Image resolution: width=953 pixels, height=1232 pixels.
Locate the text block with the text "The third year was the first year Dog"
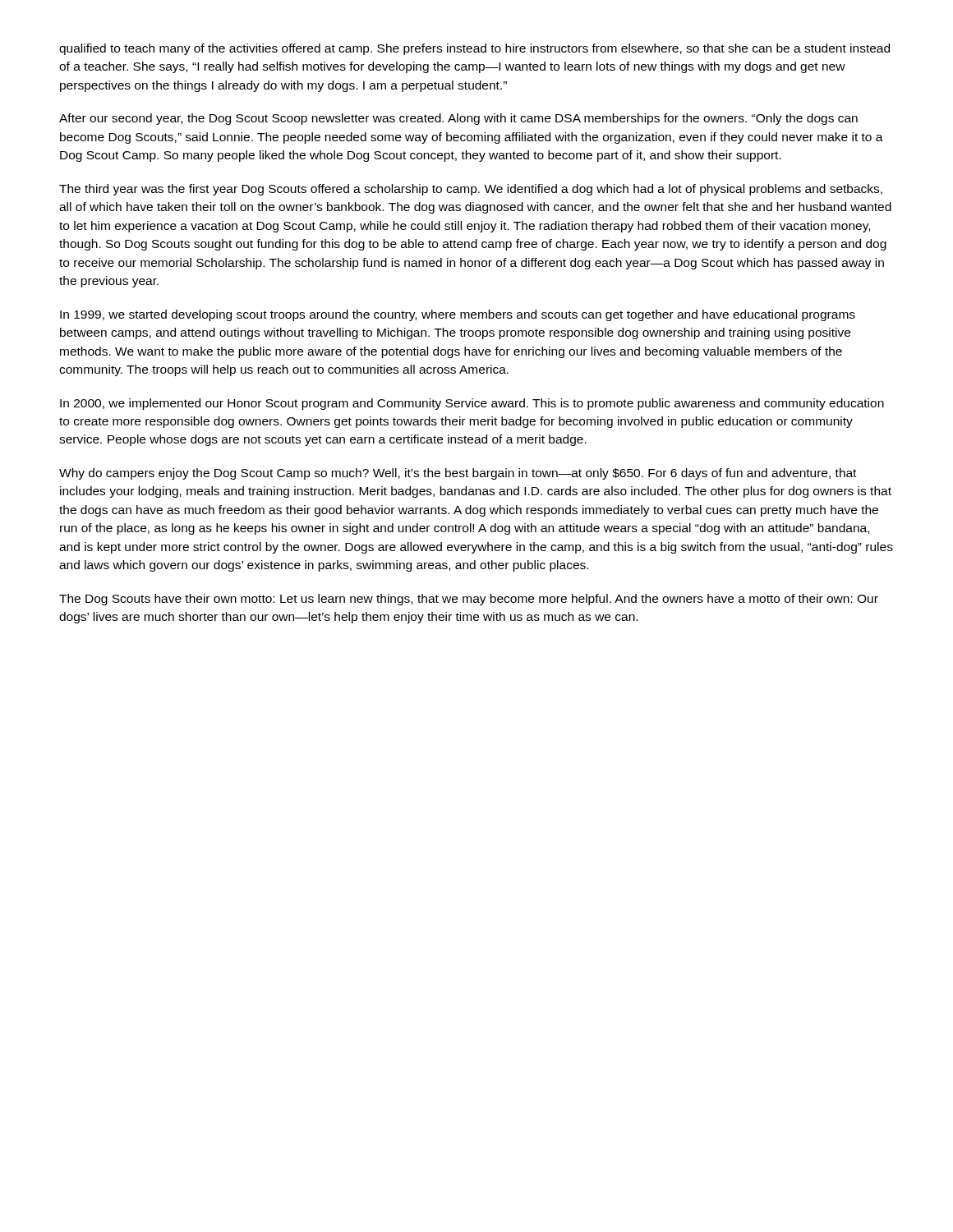(475, 234)
